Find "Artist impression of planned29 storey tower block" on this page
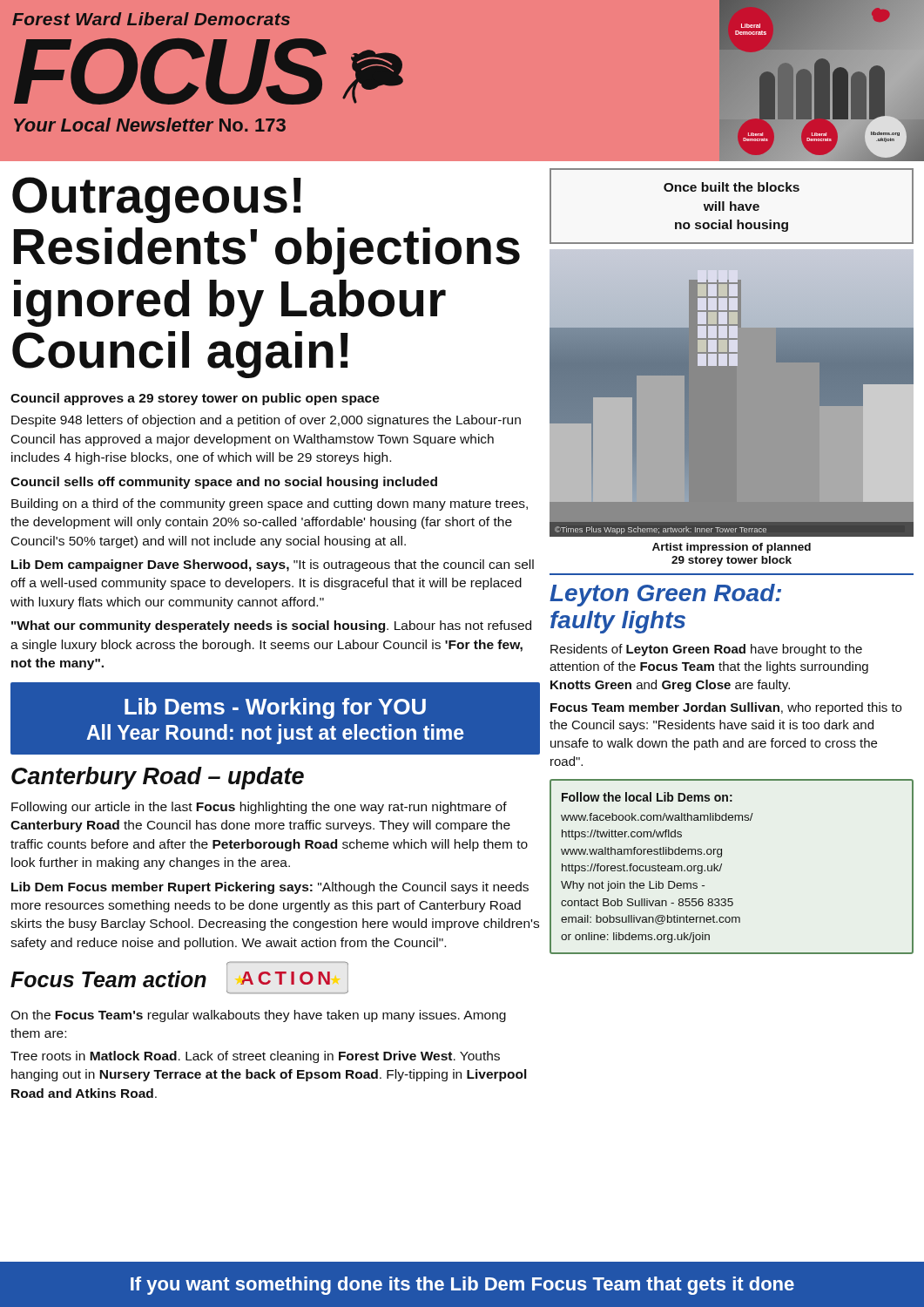 [x=732, y=553]
